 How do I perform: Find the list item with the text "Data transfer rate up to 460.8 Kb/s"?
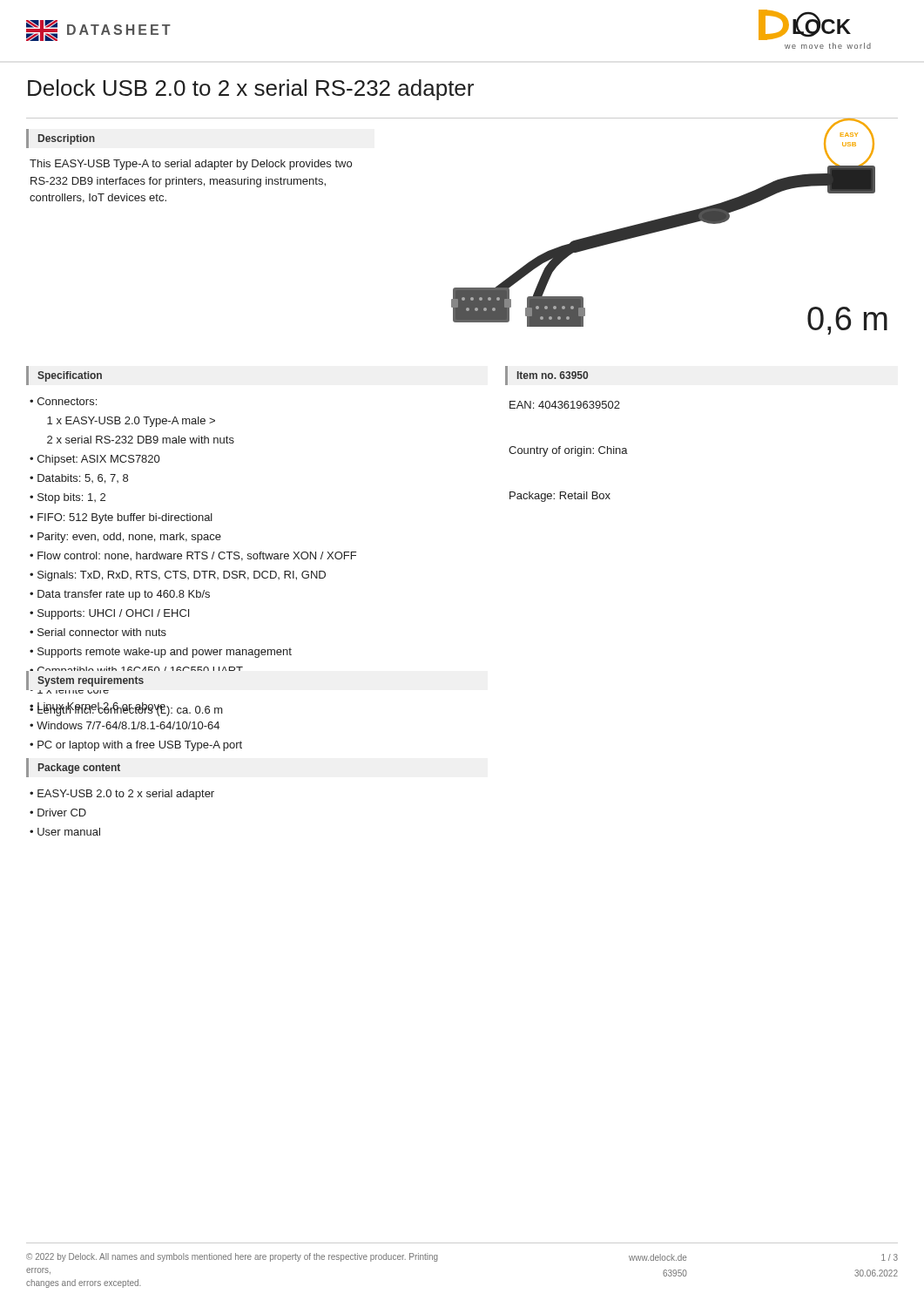tap(124, 594)
